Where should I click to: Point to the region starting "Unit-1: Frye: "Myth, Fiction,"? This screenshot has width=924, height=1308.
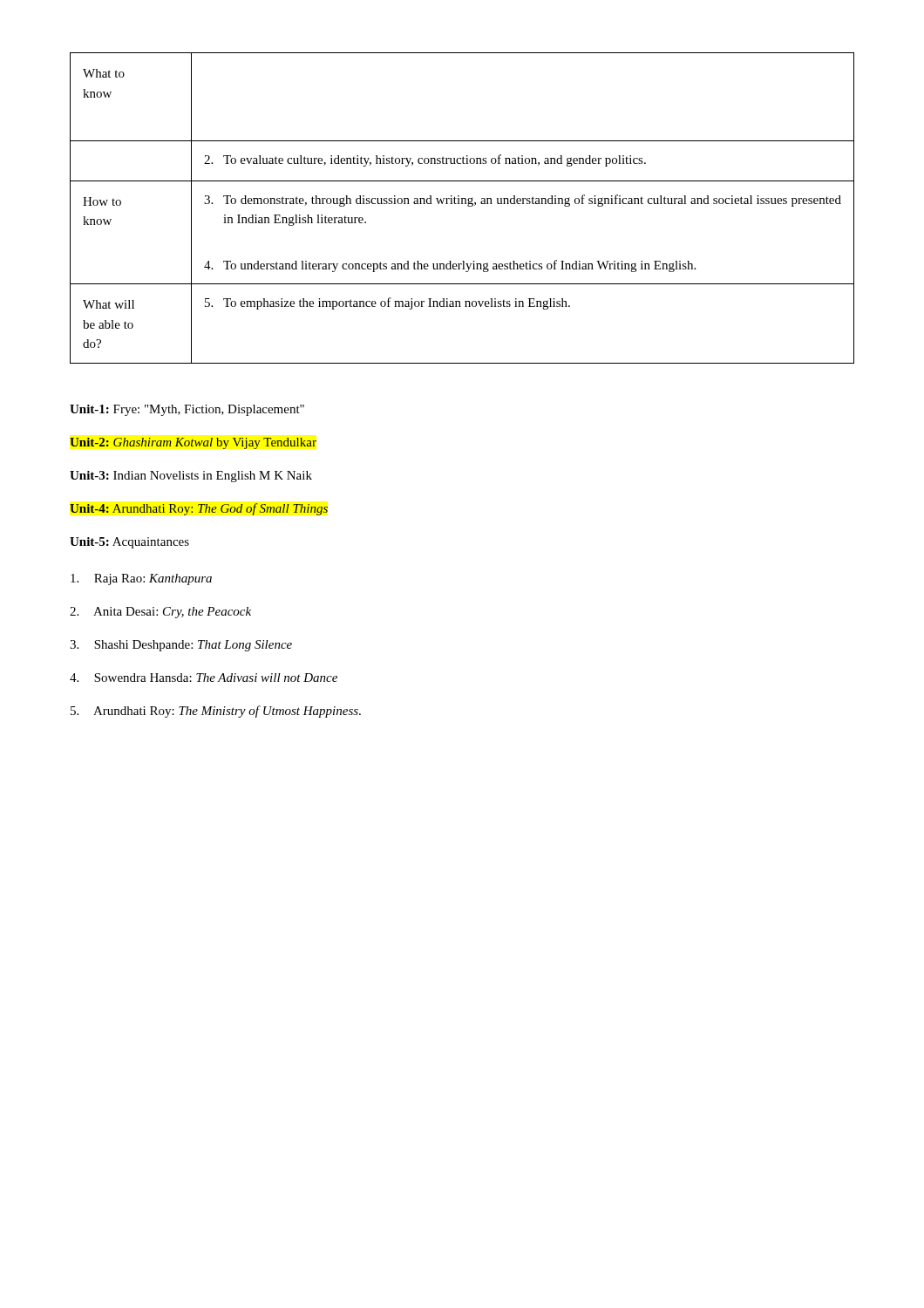point(187,409)
